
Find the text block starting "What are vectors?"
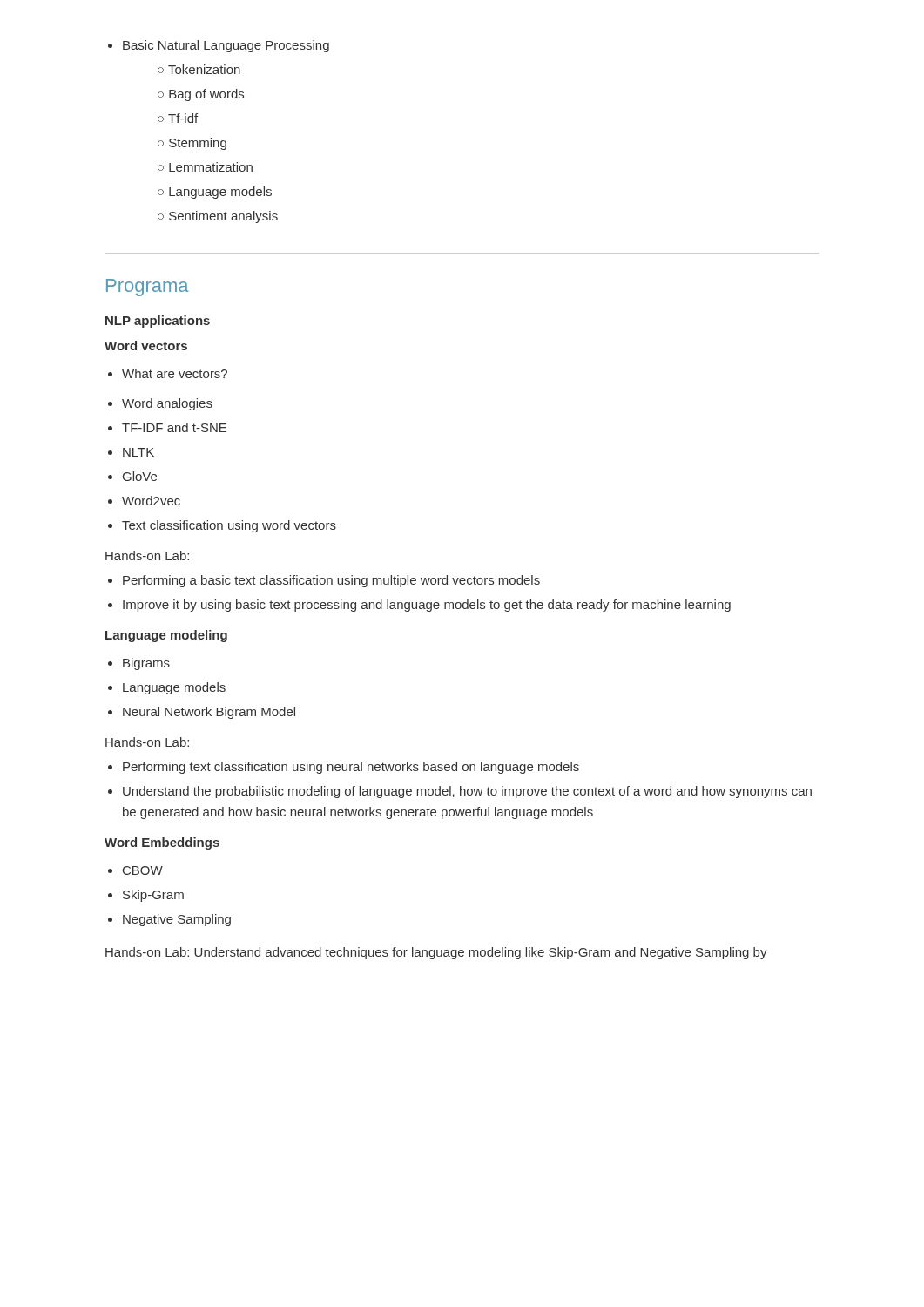coord(168,373)
